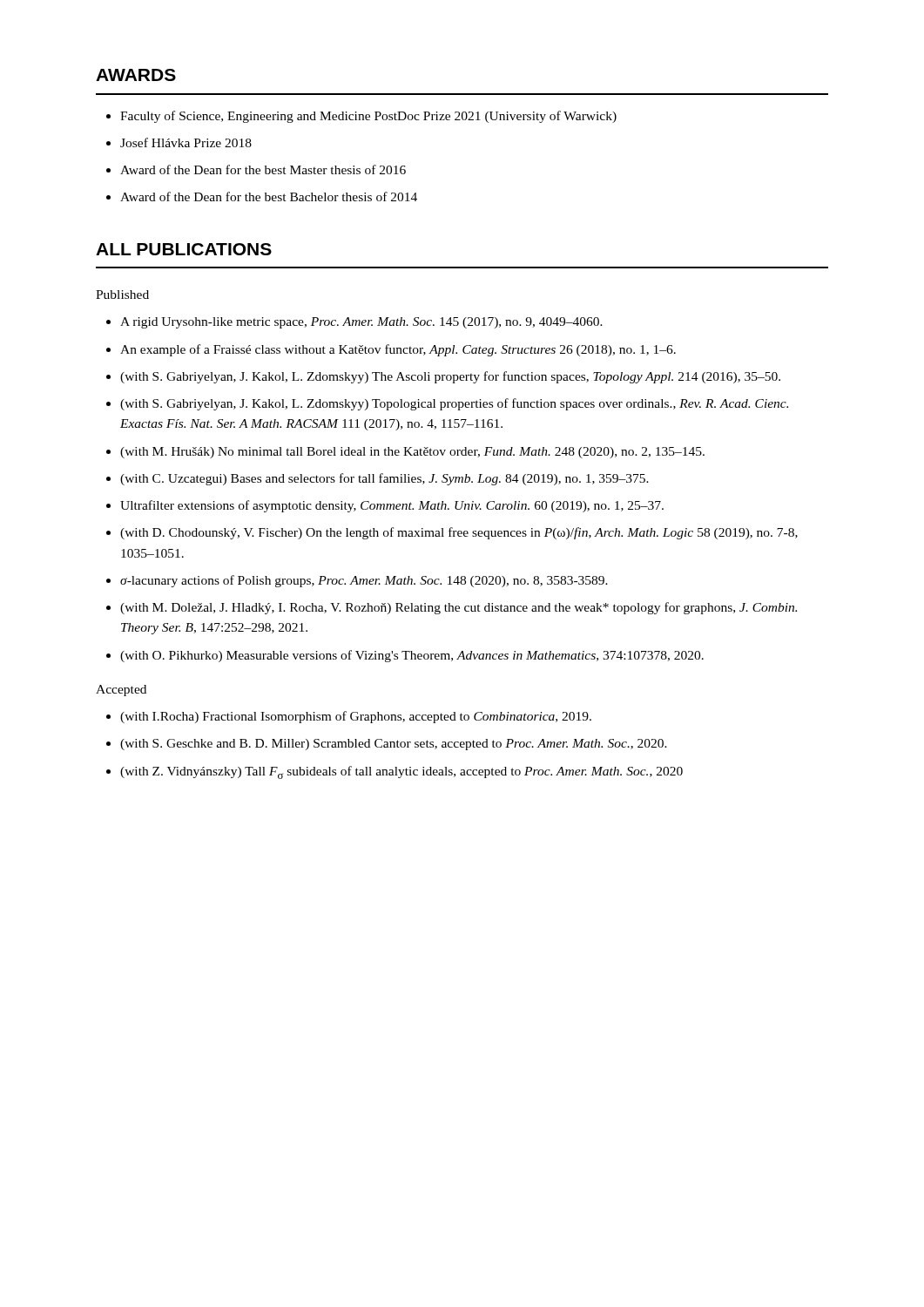Navigate to the region starting "(with C. Uzcategui) Bases and"
This screenshot has height=1307, width=924.
[x=385, y=478]
